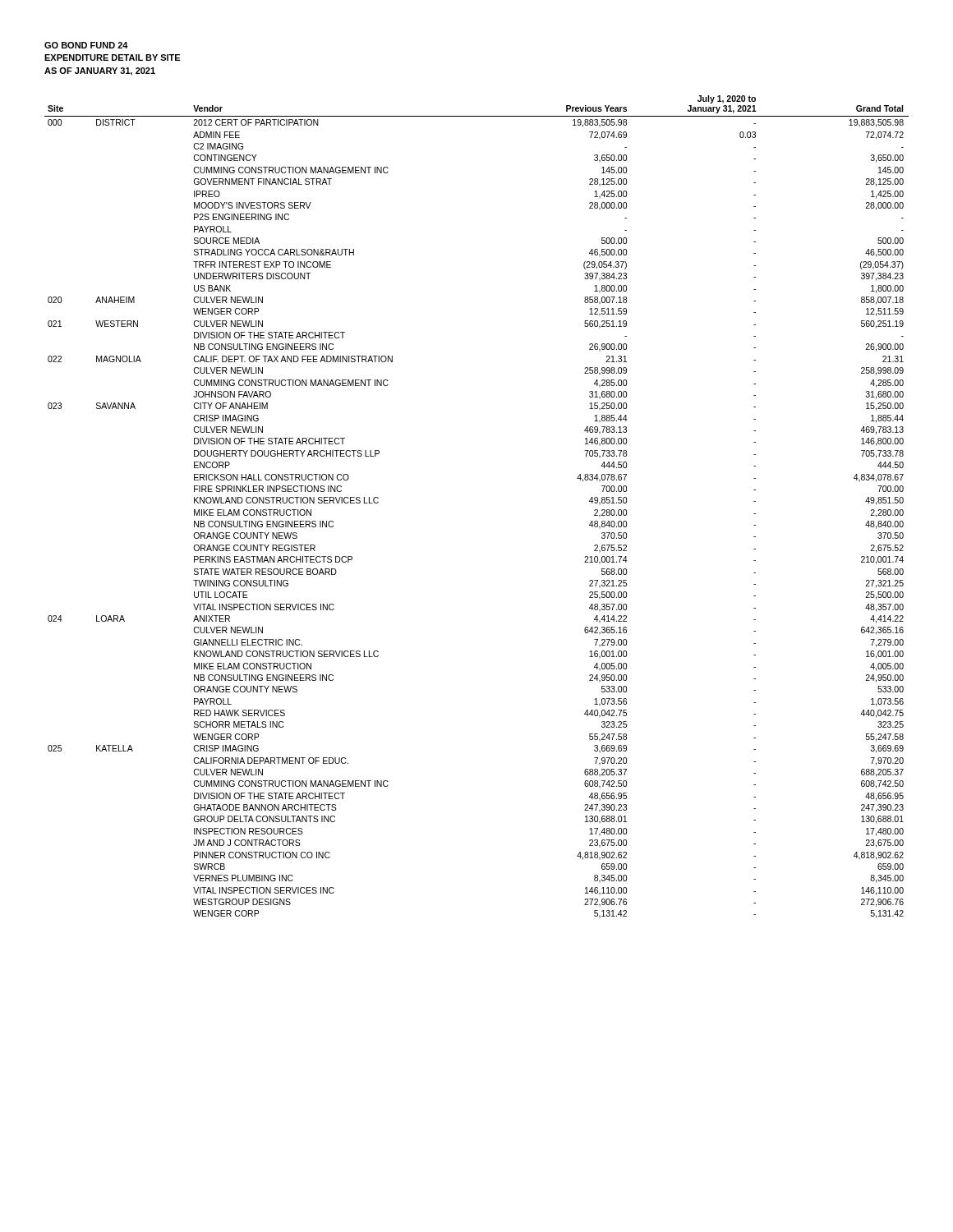Screen dimensions: 1232x953
Task: Navigate to the block starting "GO BOND FUND 24 EXPENDITURE DETAIL BY SITE"
Action: click(86, 45)
